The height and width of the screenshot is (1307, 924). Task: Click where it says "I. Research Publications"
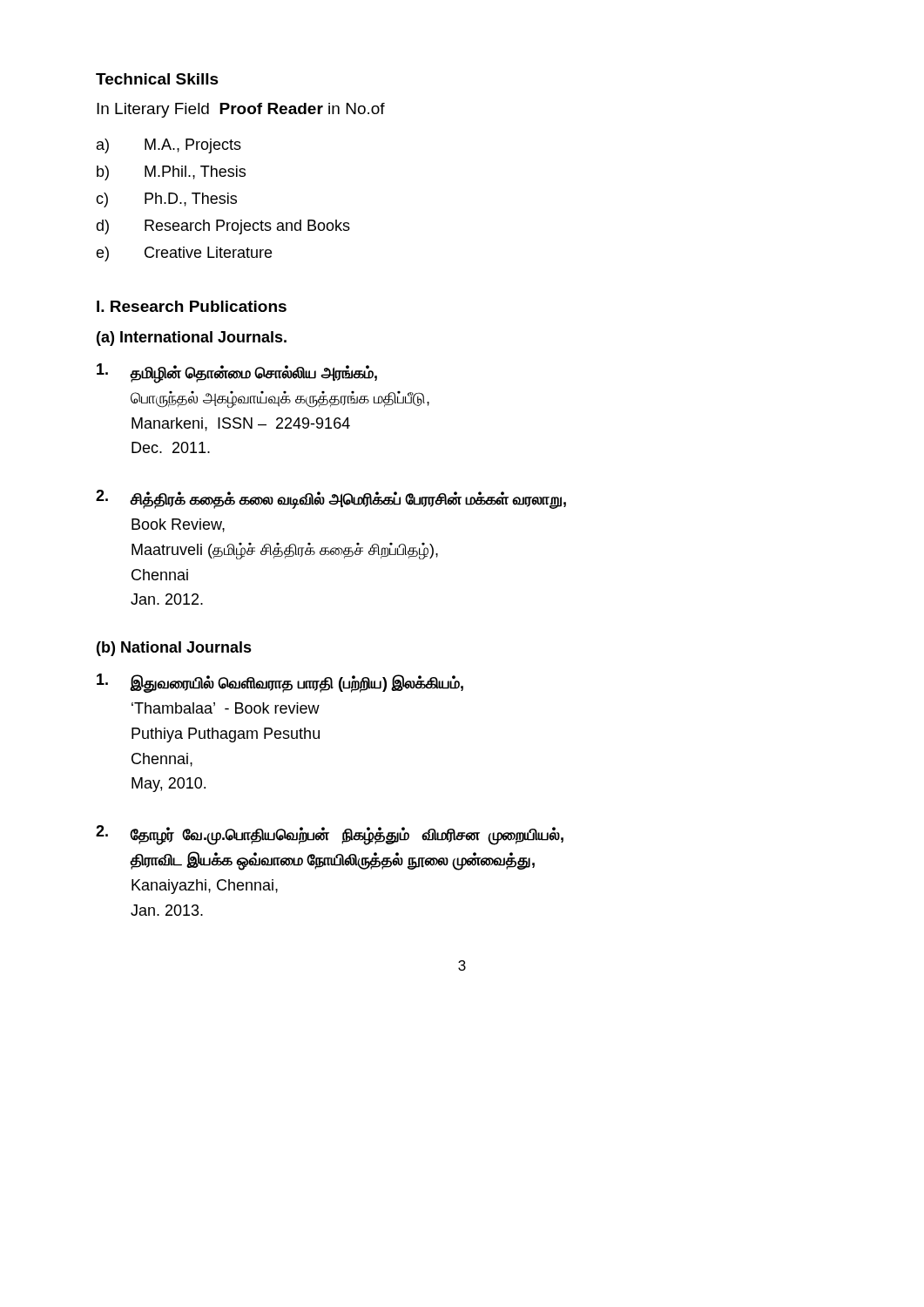(x=191, y=306)
